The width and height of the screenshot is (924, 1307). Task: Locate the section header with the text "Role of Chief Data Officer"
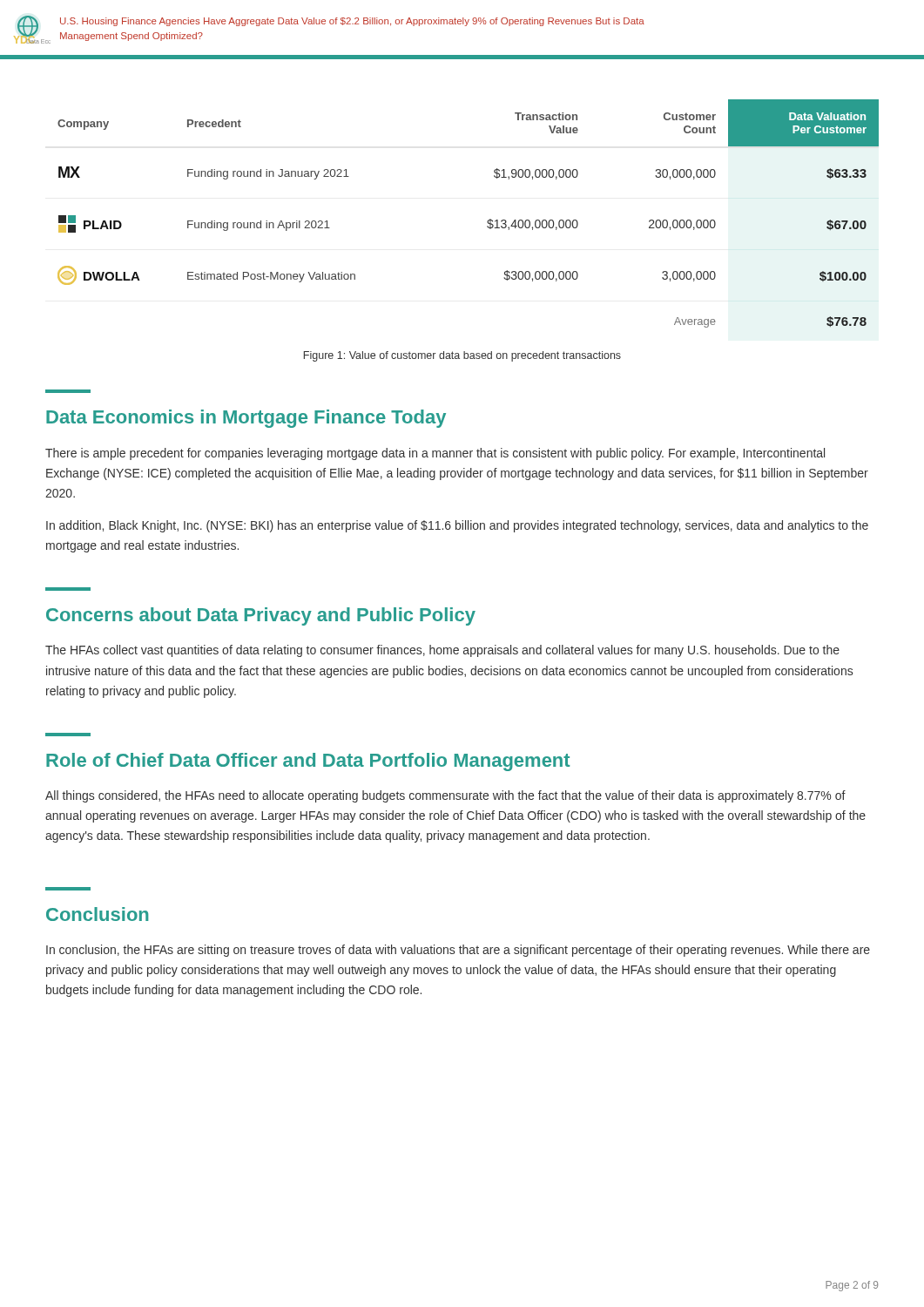[x=308, y=760]
